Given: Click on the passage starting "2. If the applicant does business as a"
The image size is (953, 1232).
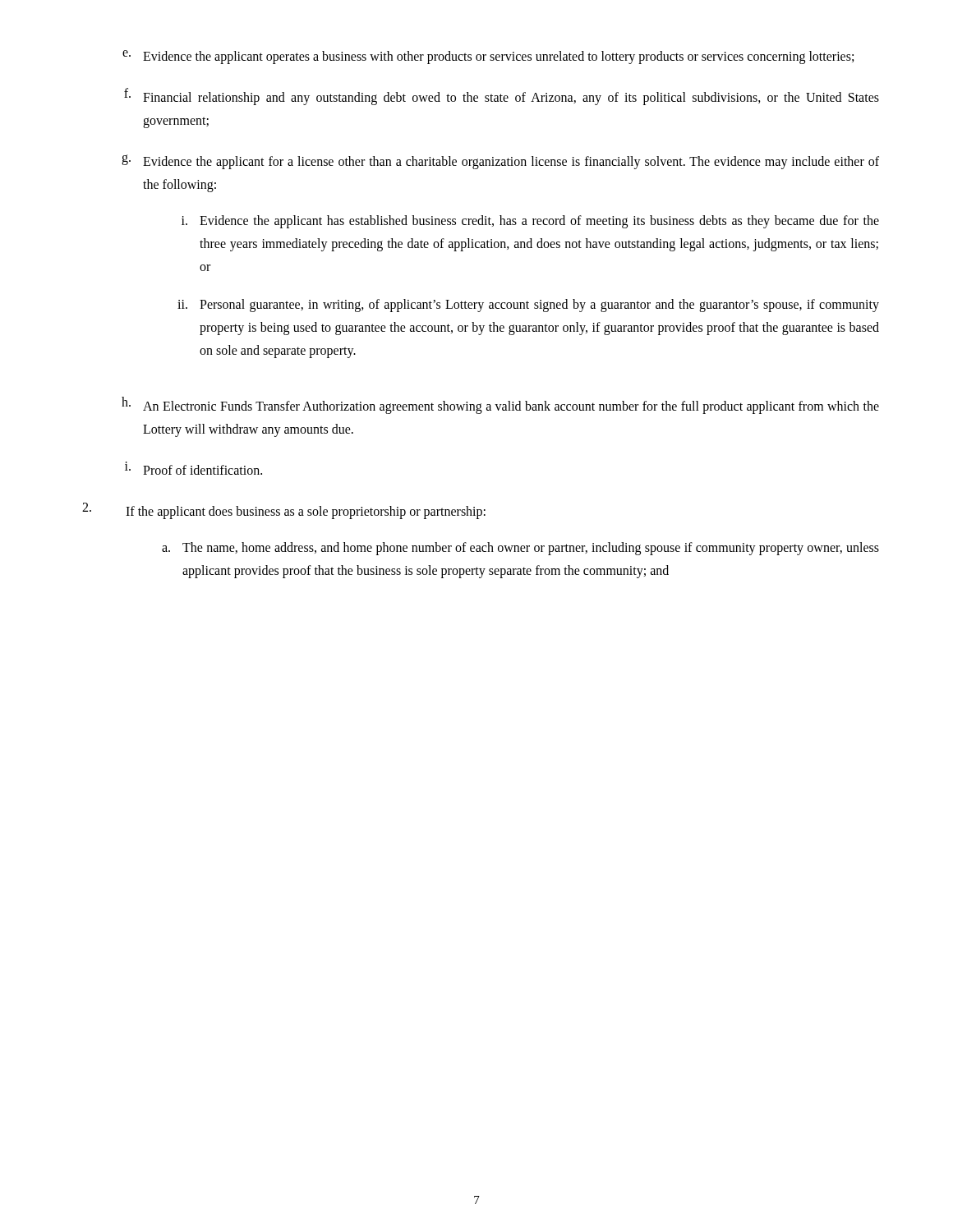Looking at the screenshot, I should coord(481,549).
